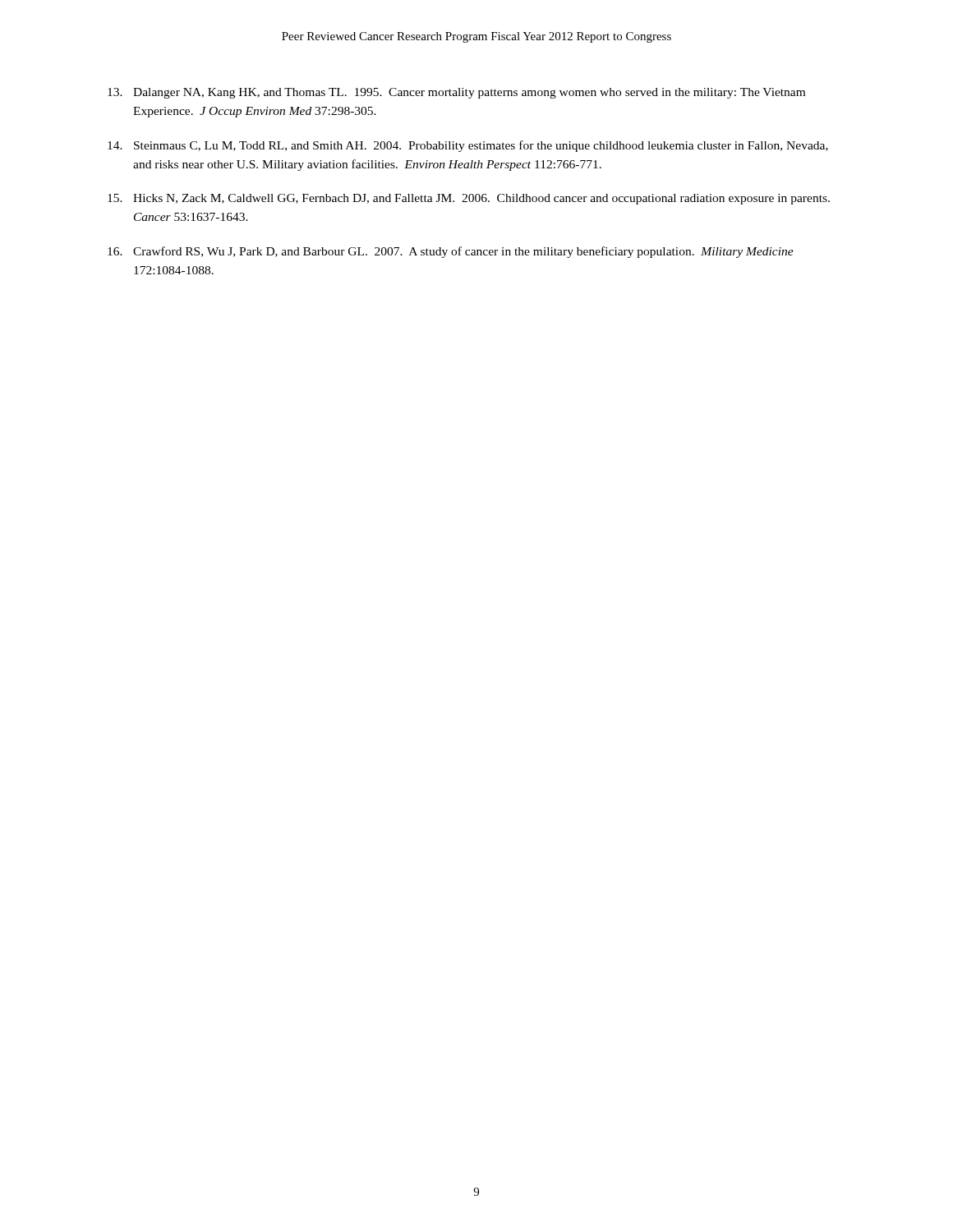
Task: Find the block starting "15. Hicks N, Zack M, Caldwell GG,"
Action: [476, 207]
